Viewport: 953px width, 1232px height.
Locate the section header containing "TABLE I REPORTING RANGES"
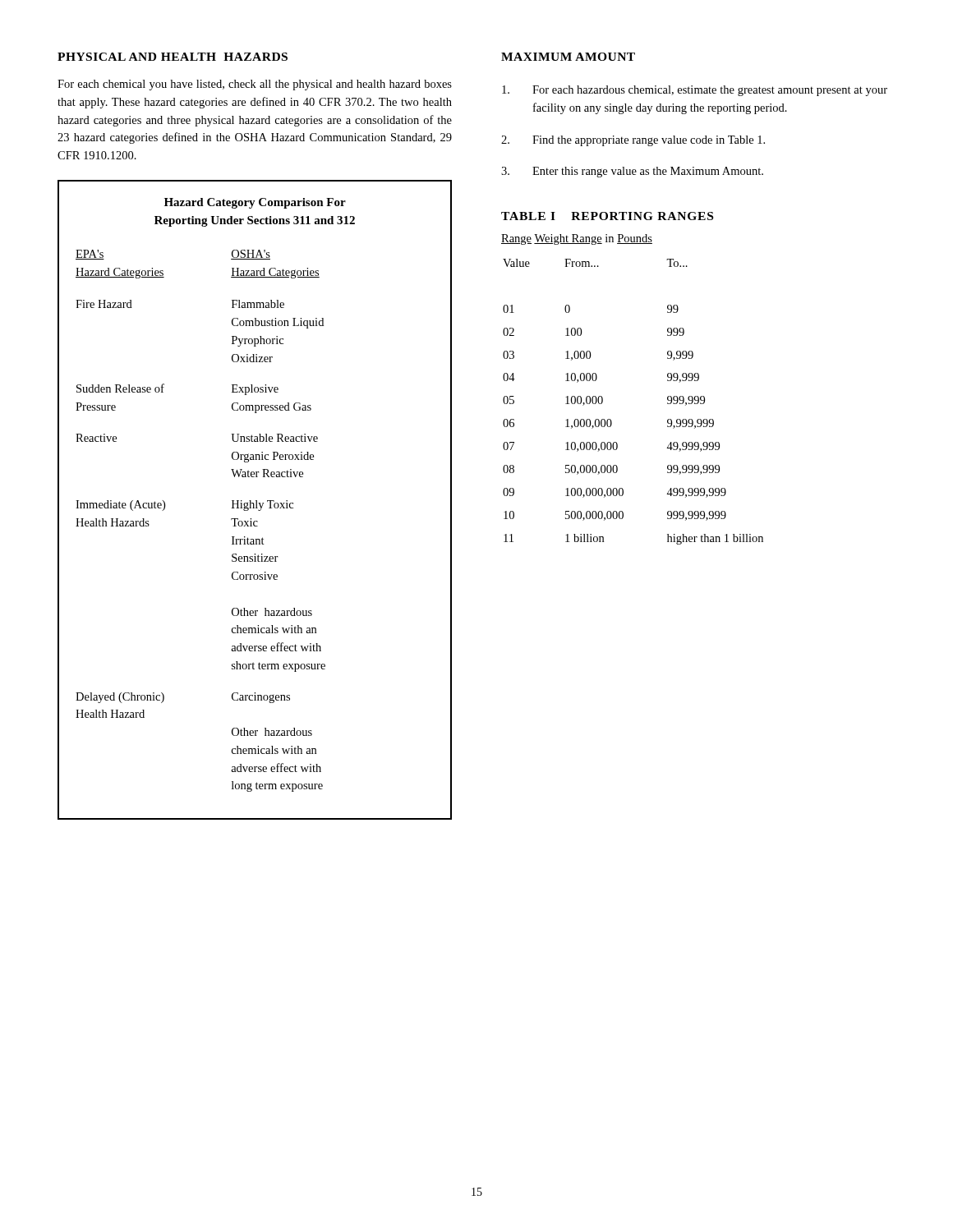click(608, 215)
